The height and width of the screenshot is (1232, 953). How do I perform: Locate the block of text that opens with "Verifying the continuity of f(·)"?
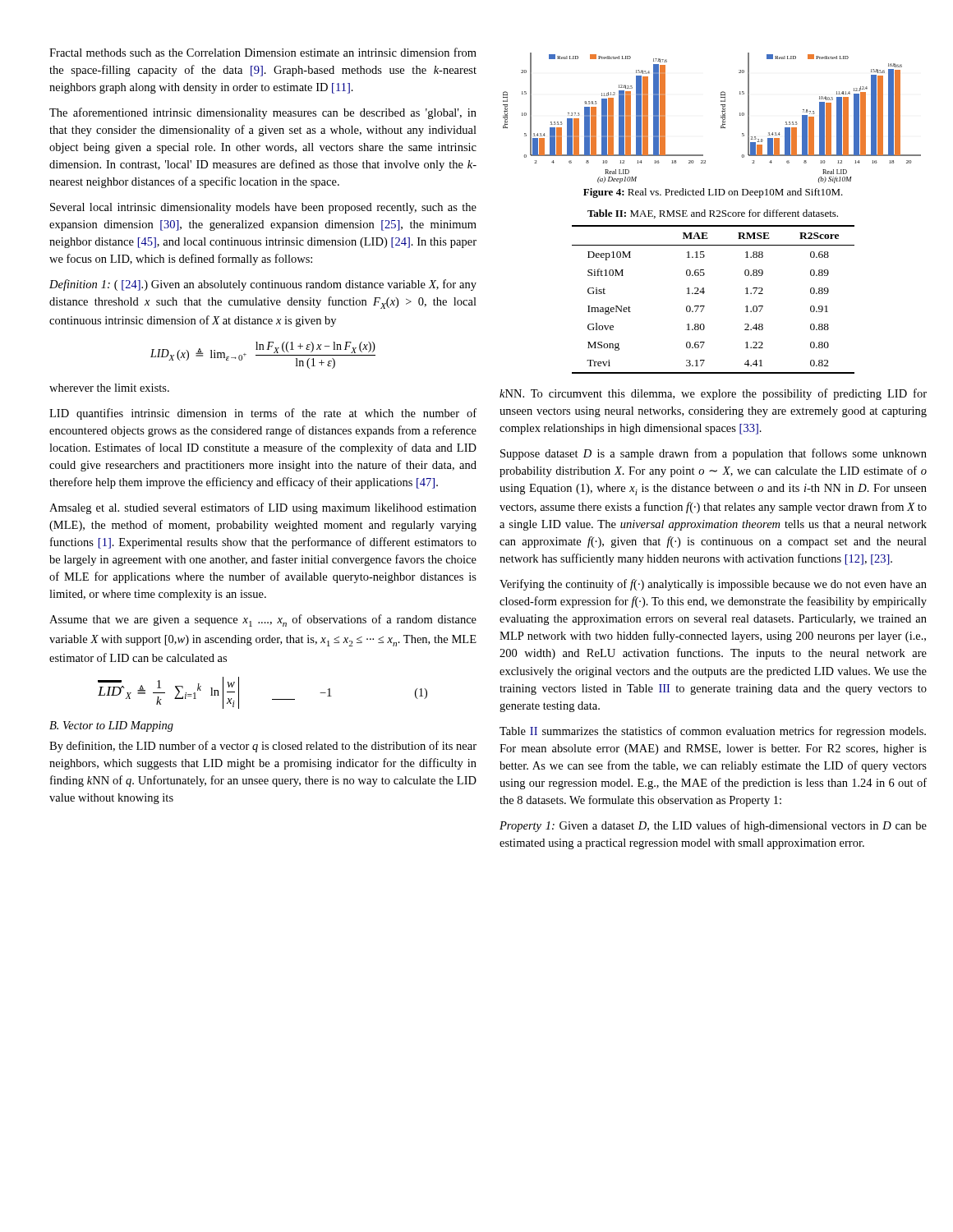click(713, 645)
